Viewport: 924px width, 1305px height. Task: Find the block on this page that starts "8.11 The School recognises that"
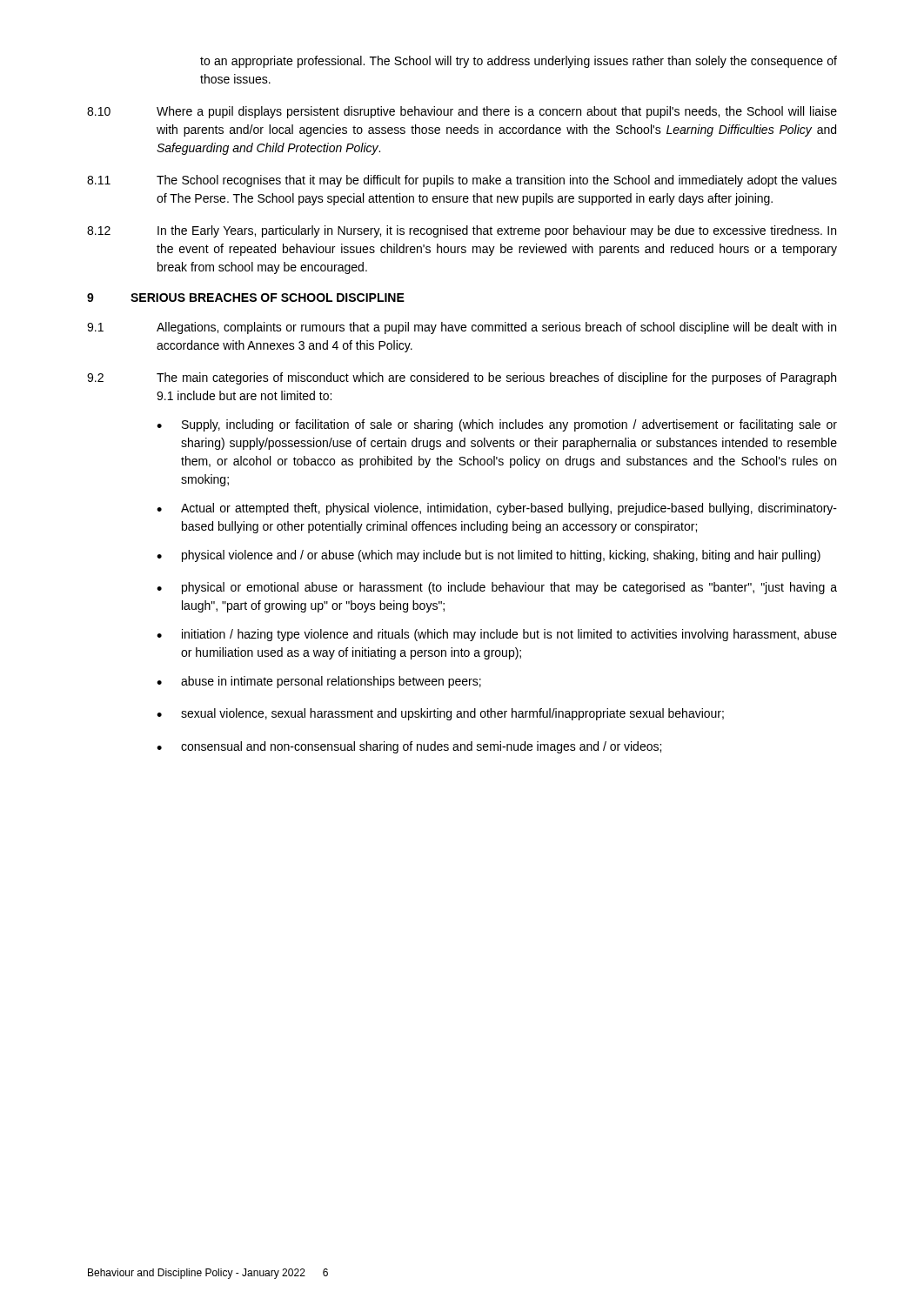click(462, 190)
